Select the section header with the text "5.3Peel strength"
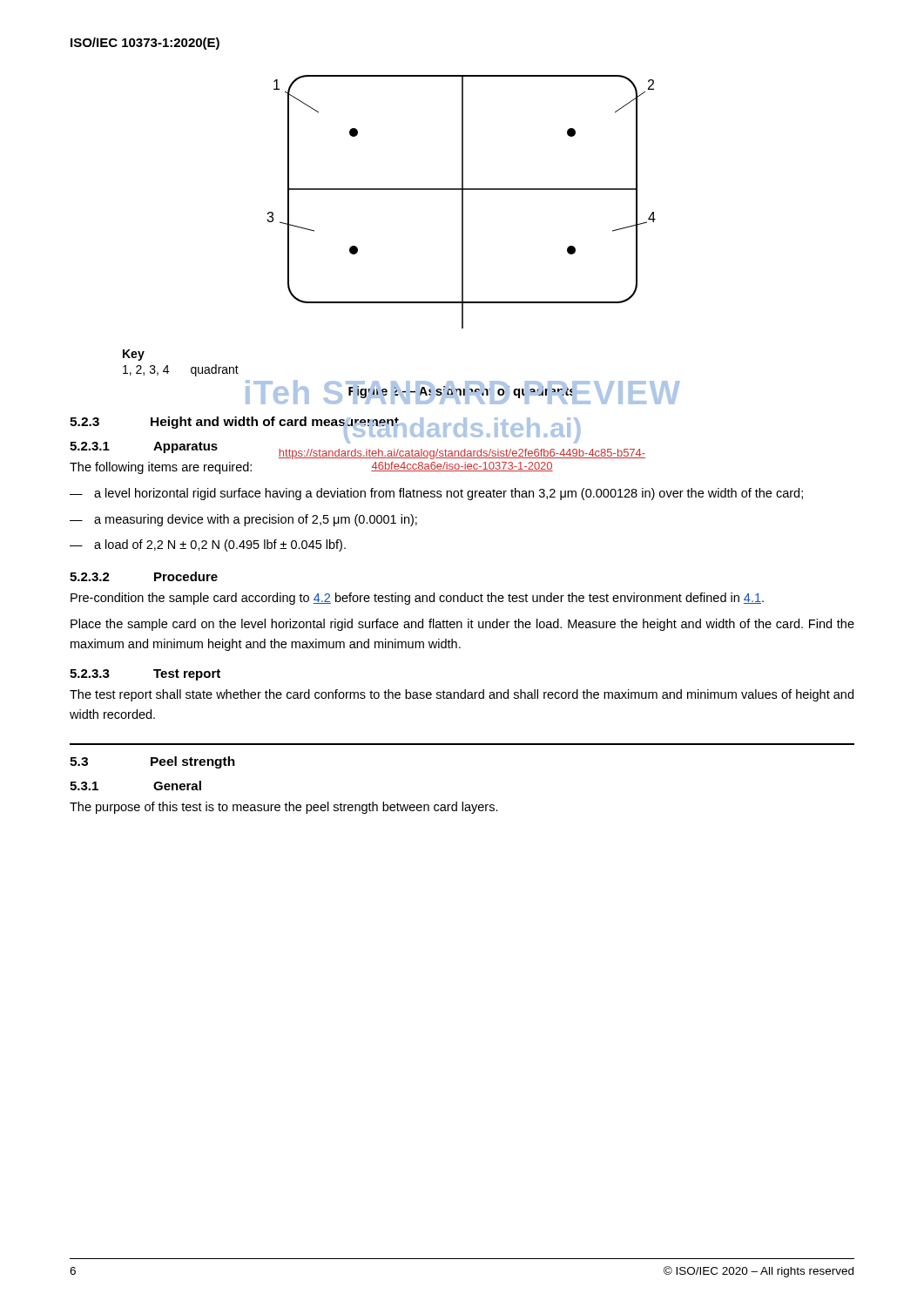Image resolution: width=924 pixels, height=1307 pixels. pyautogui.click(x=153, y=762)
